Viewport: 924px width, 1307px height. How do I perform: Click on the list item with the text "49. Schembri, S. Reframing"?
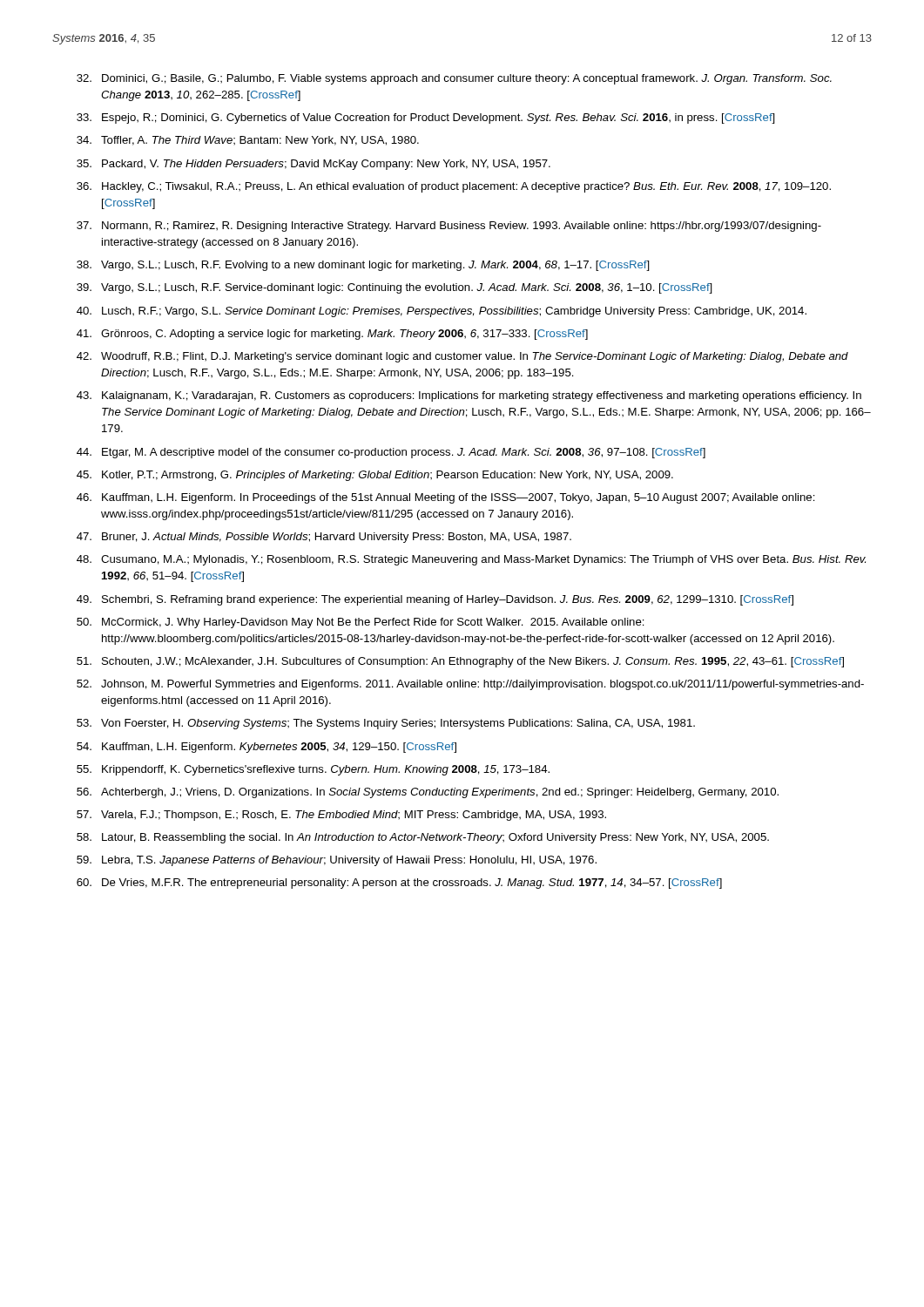tap(462, 599)
